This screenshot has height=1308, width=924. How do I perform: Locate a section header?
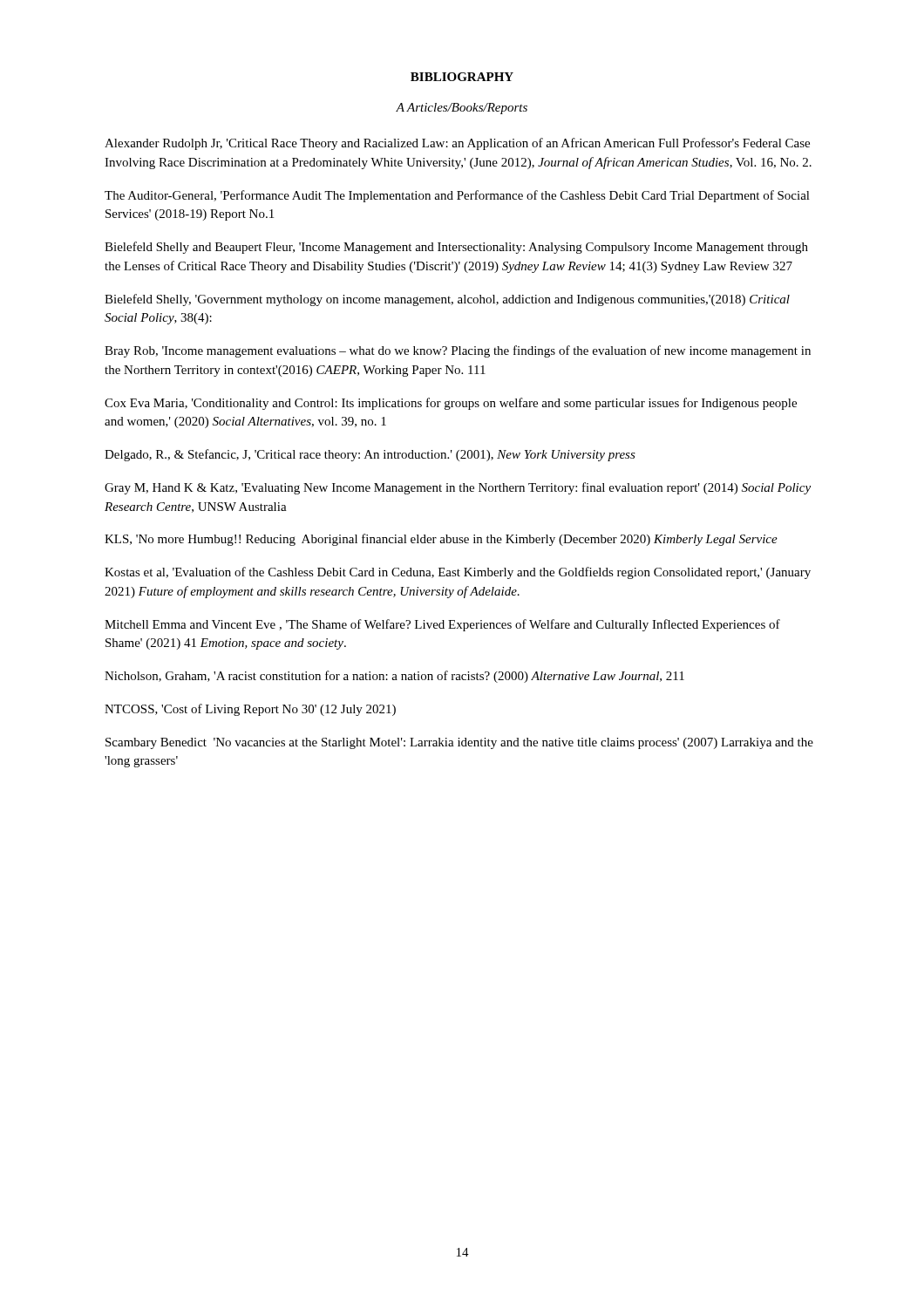[462, 107]
